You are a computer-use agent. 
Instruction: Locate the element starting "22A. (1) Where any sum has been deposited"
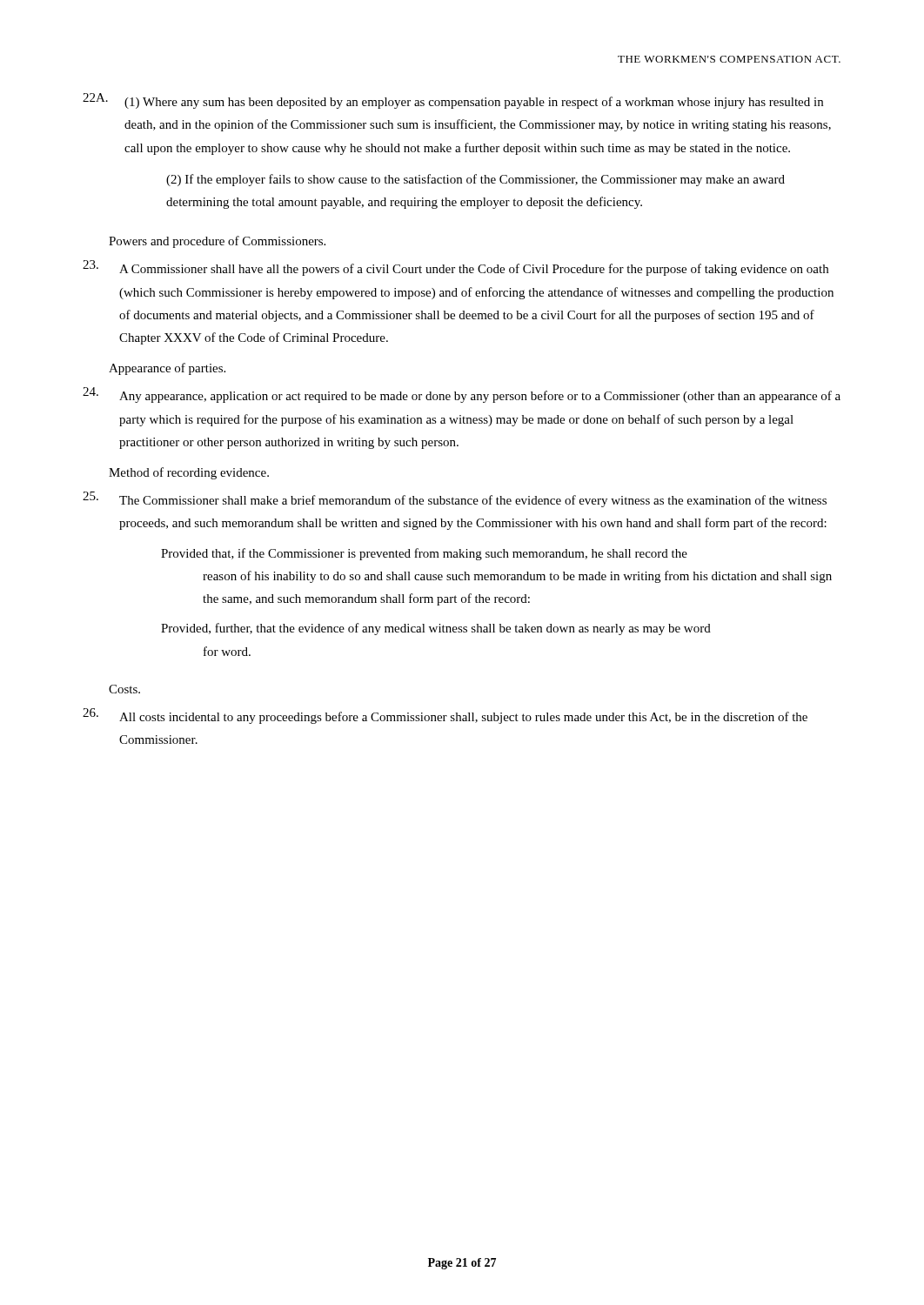[462, 156]
